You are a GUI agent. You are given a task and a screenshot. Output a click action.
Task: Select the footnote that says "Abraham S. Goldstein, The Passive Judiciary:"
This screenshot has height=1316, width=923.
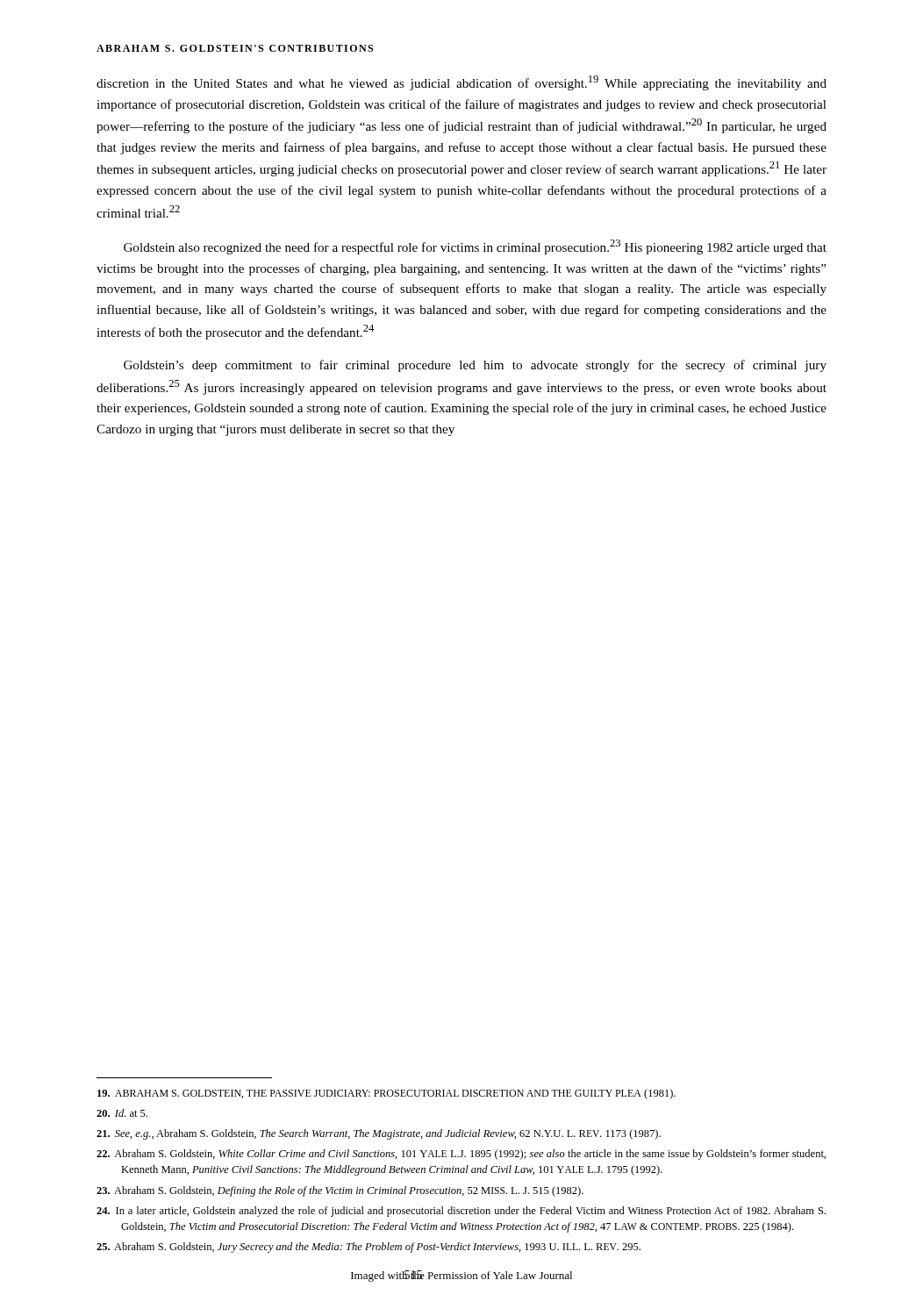pyautogui.click(x=386, y=1093)
